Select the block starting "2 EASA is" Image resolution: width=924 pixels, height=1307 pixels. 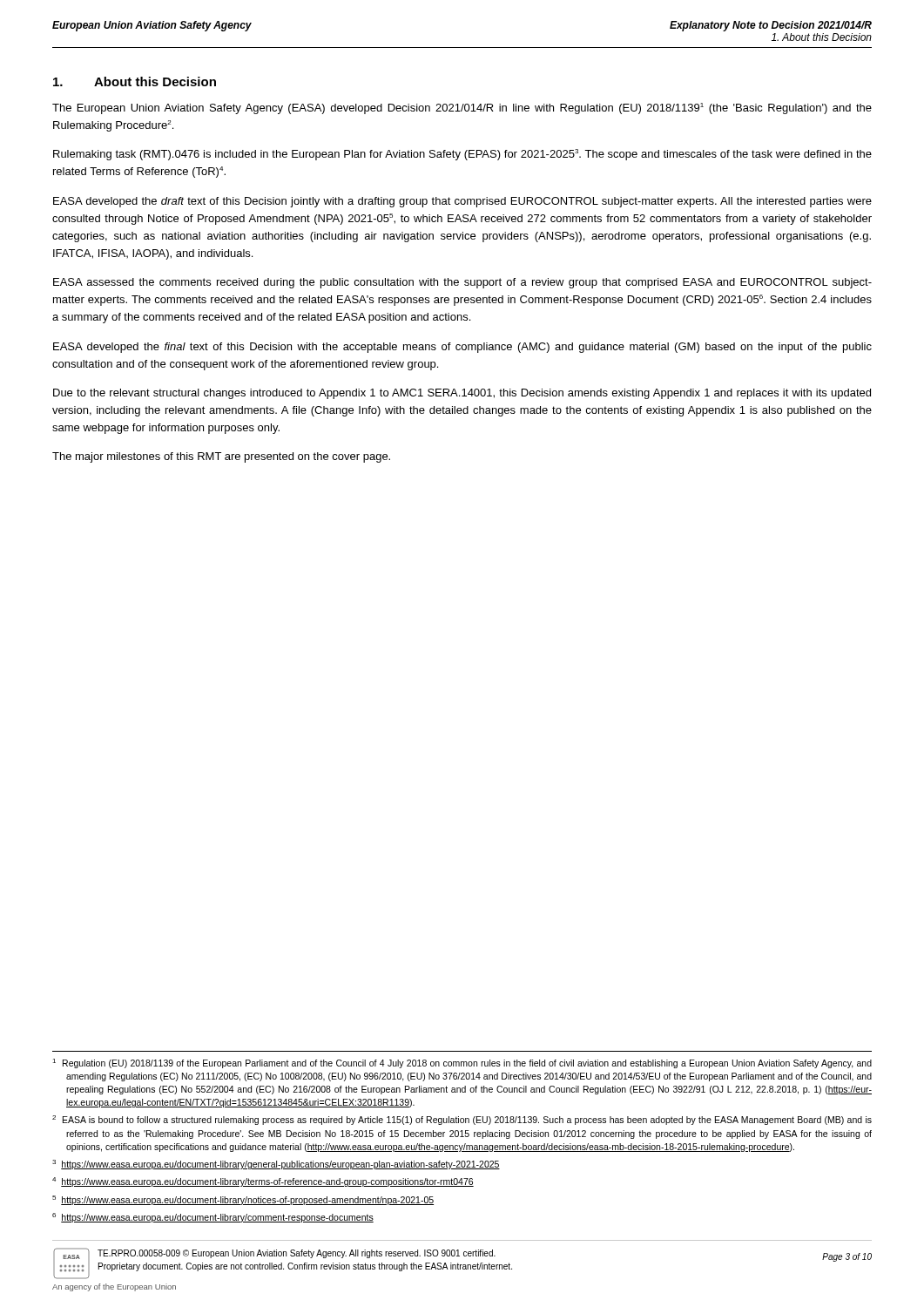point(462,1133)
